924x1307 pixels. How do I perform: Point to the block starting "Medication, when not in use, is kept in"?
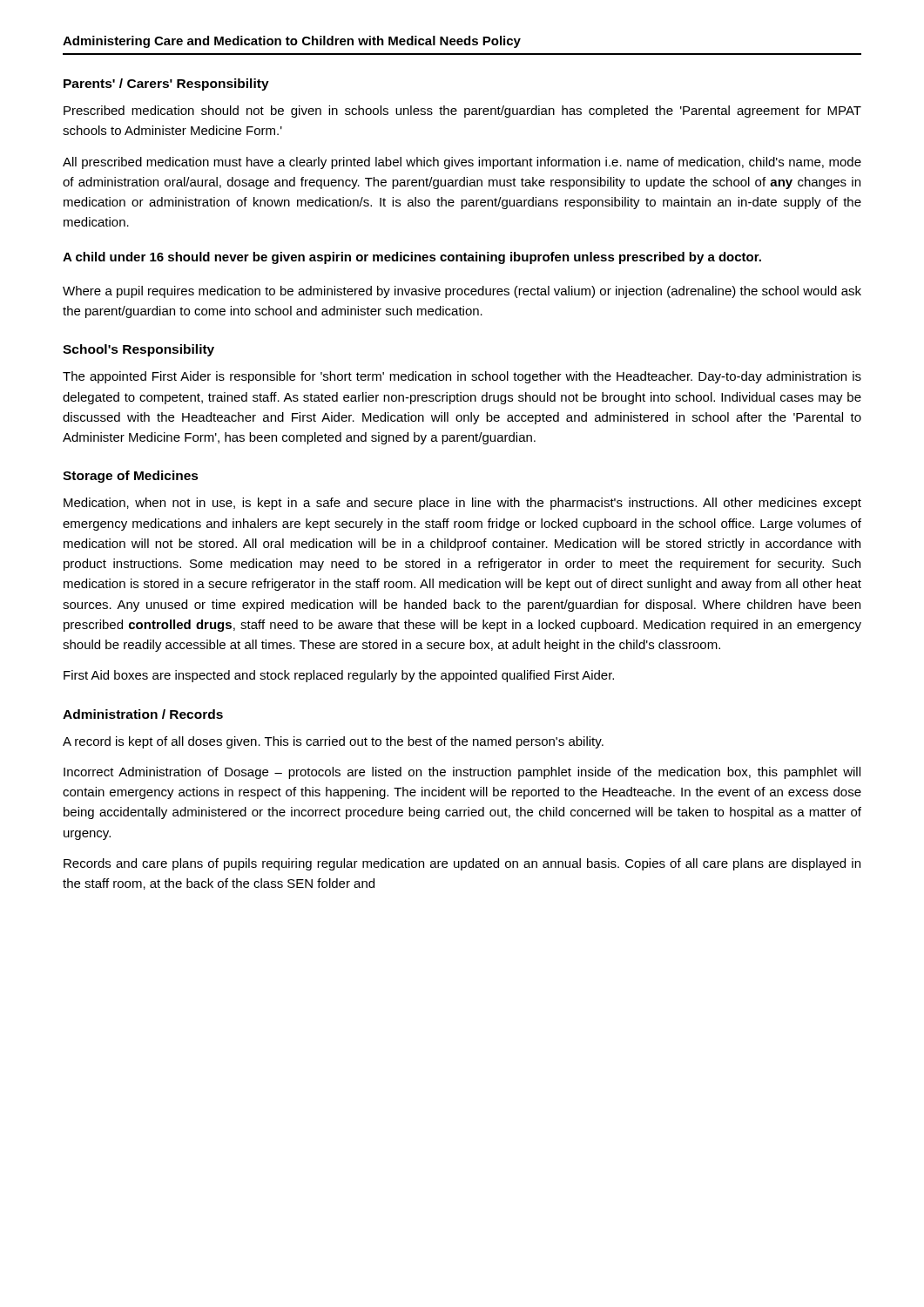(462, 573)
